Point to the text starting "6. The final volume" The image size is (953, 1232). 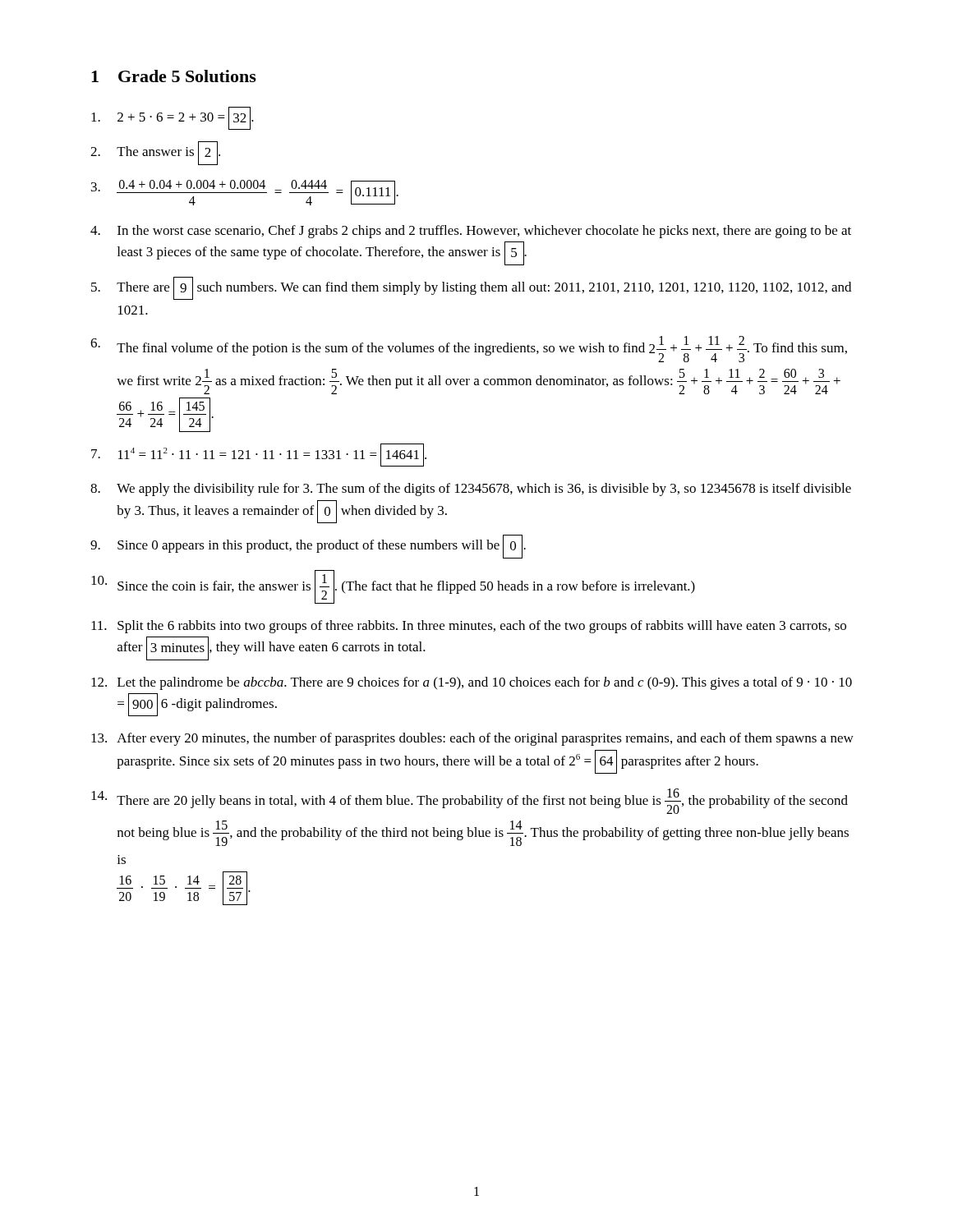tap(474, 382)
